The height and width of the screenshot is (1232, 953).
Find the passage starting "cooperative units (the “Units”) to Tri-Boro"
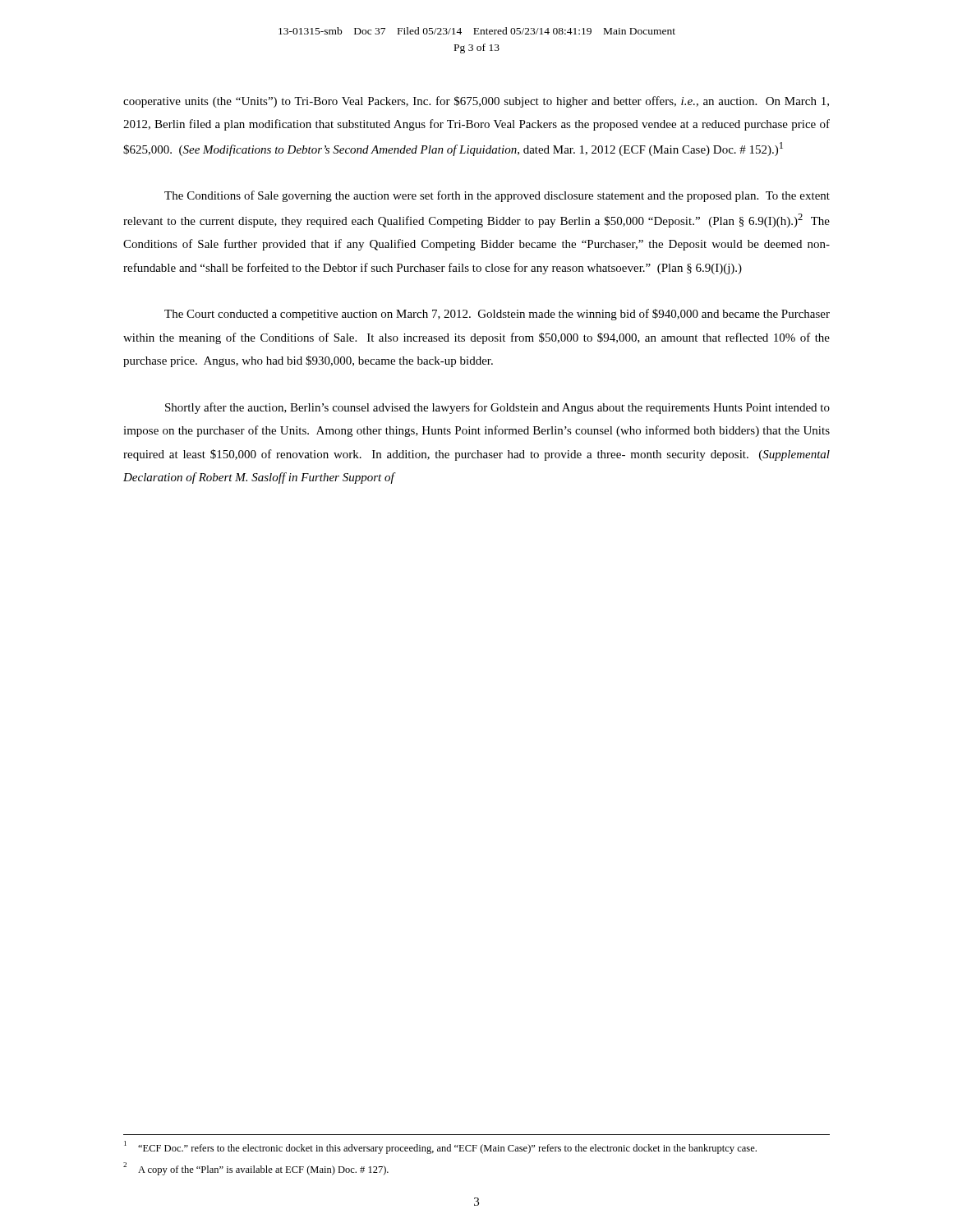pyautogui.click(x=476, y=125)
